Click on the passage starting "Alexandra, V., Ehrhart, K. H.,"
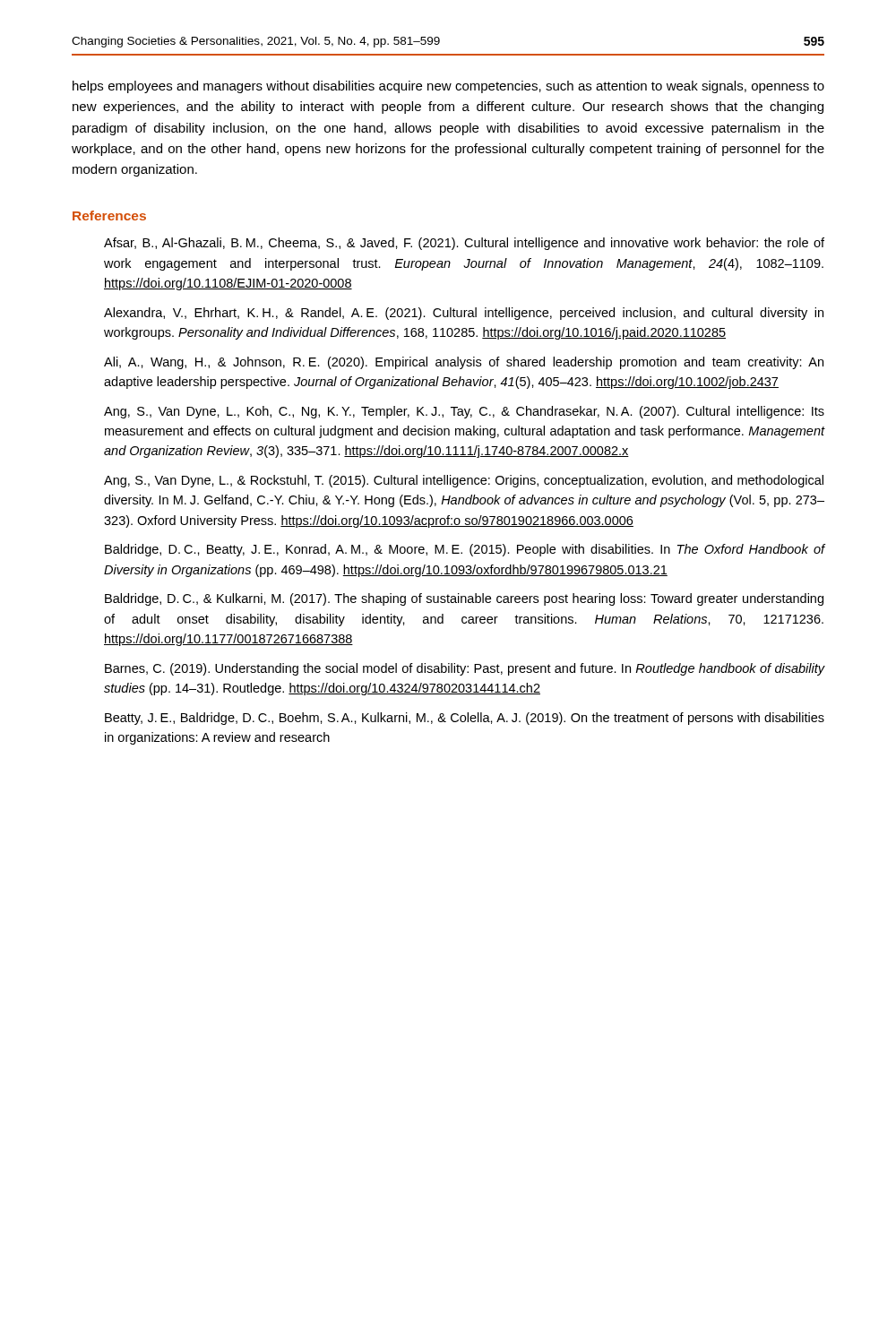 tap(464, 322)
